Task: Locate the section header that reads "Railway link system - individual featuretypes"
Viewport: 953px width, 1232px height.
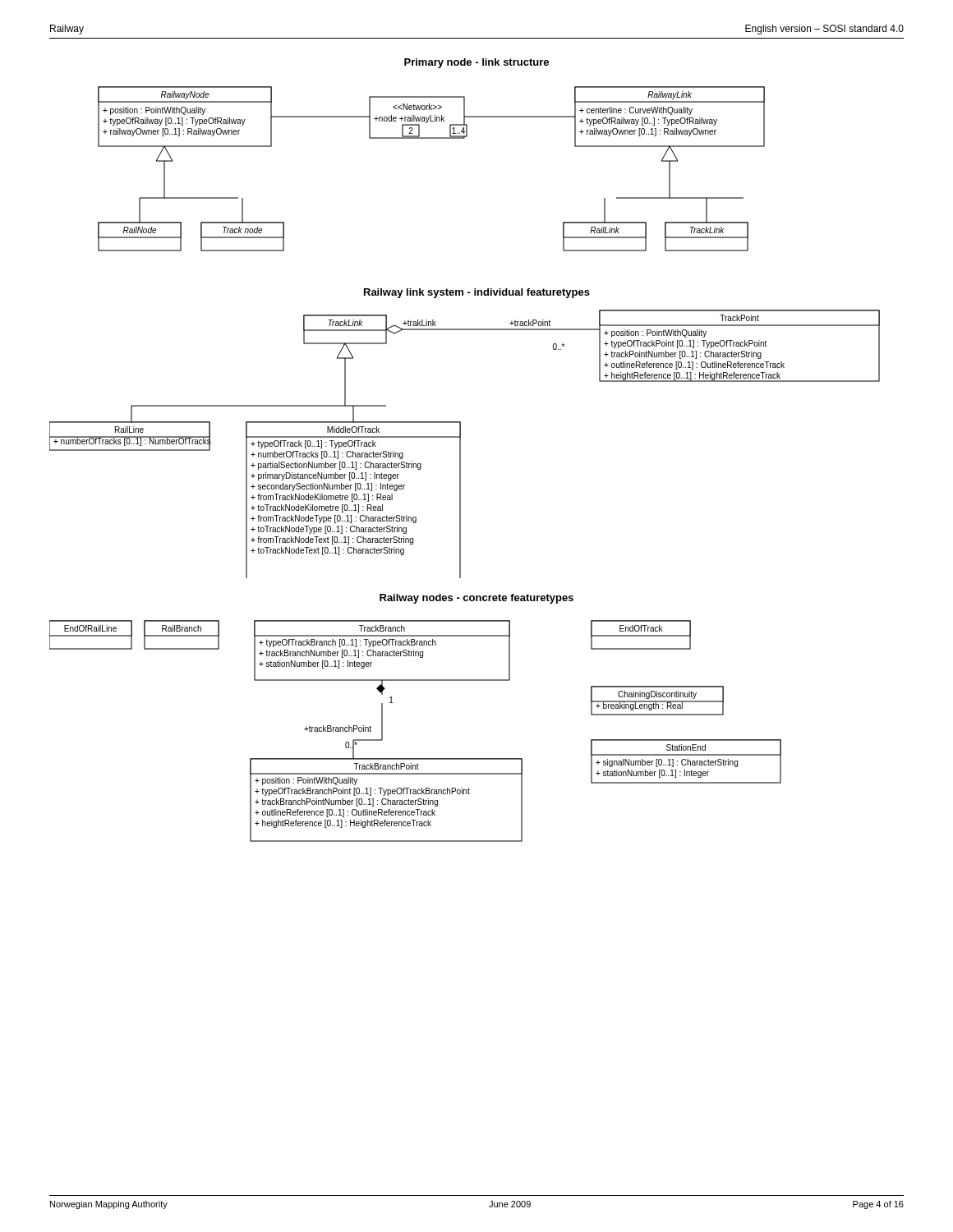Action: tap(476, 292)
